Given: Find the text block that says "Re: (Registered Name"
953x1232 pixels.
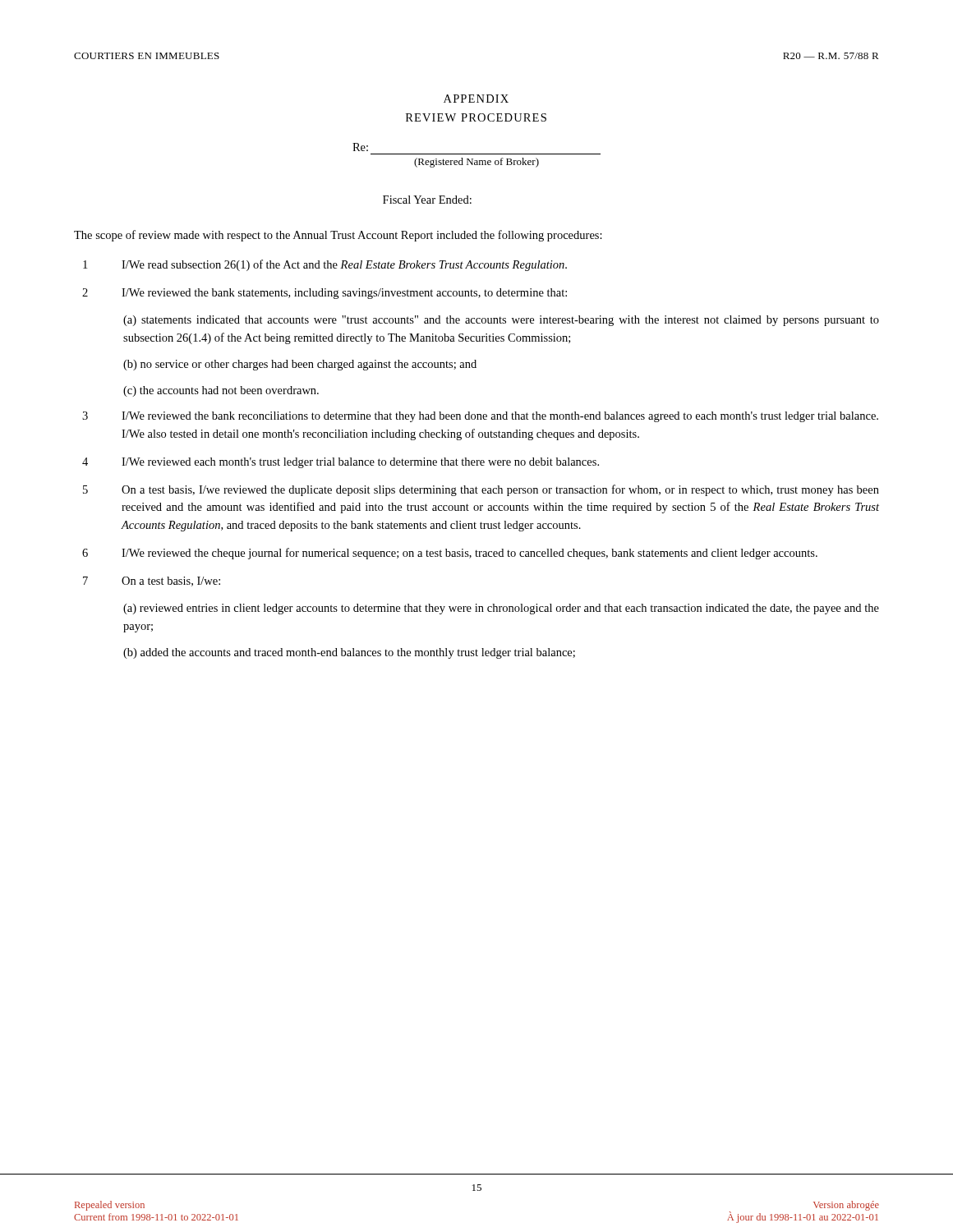Looking at the screenshot, I should [x=476, y=173].
